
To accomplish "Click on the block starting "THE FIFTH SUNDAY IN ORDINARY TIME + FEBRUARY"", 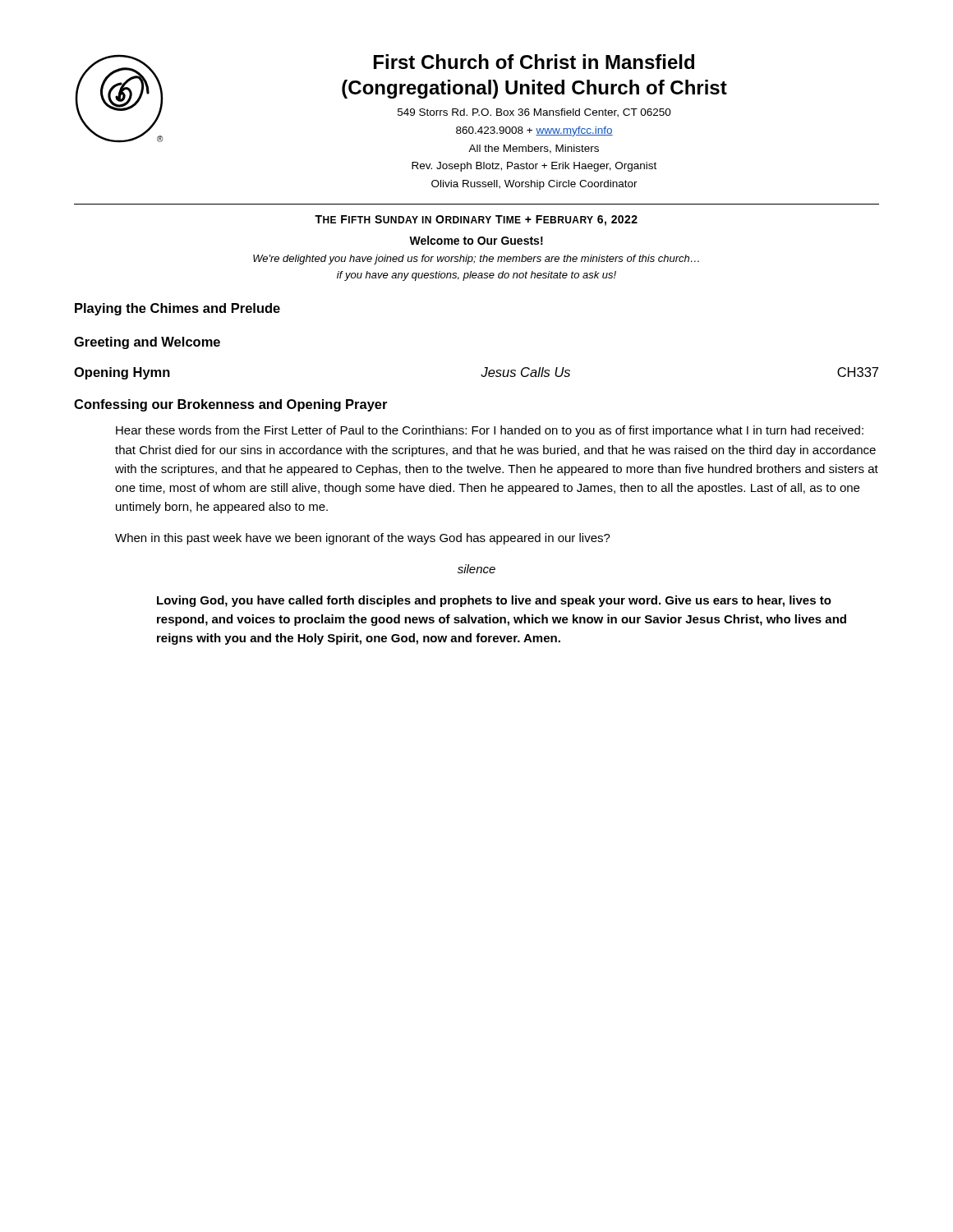I will pyautogui.click(x=476, y=215).
